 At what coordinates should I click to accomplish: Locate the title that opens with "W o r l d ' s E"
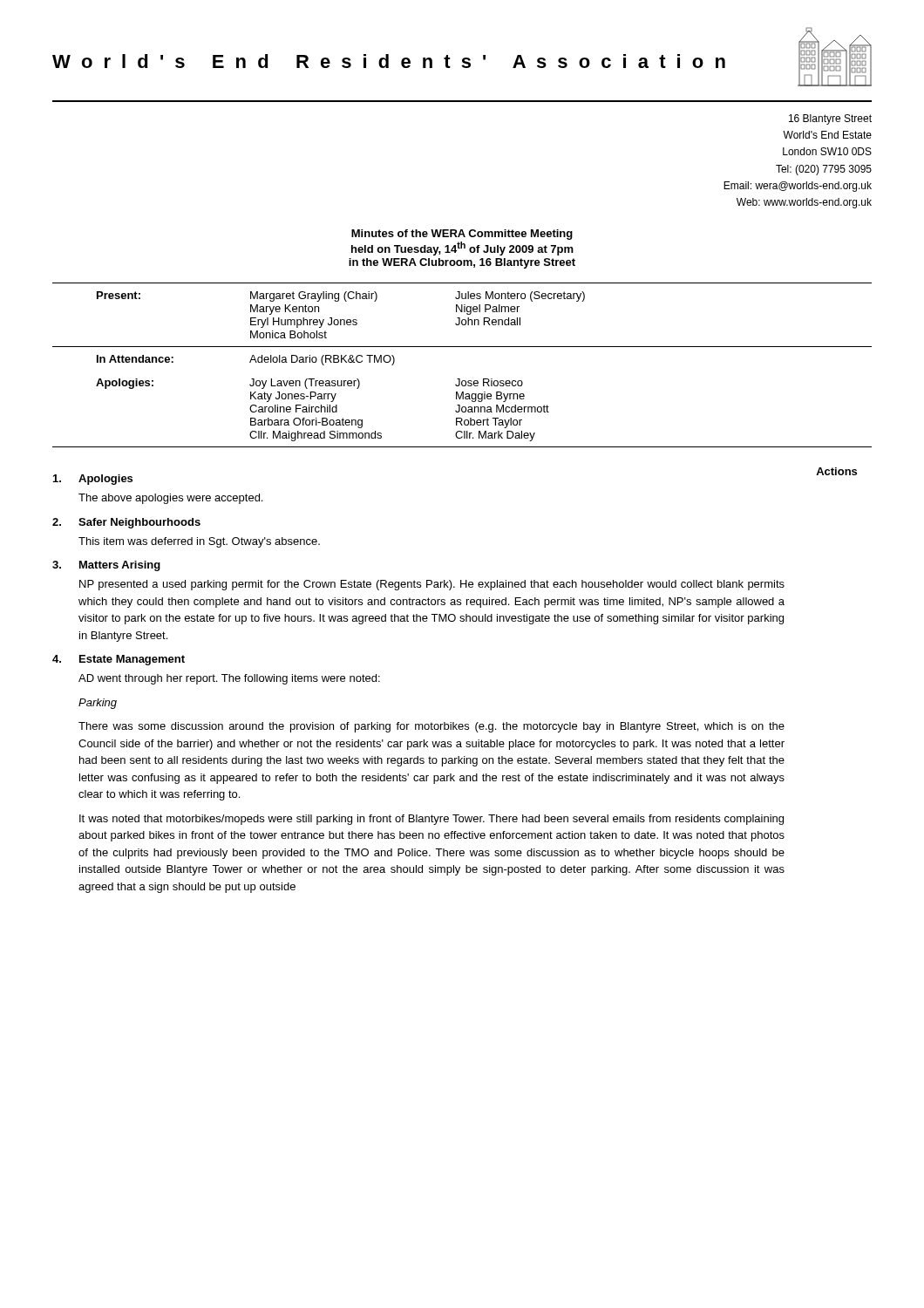coord(390,61)
